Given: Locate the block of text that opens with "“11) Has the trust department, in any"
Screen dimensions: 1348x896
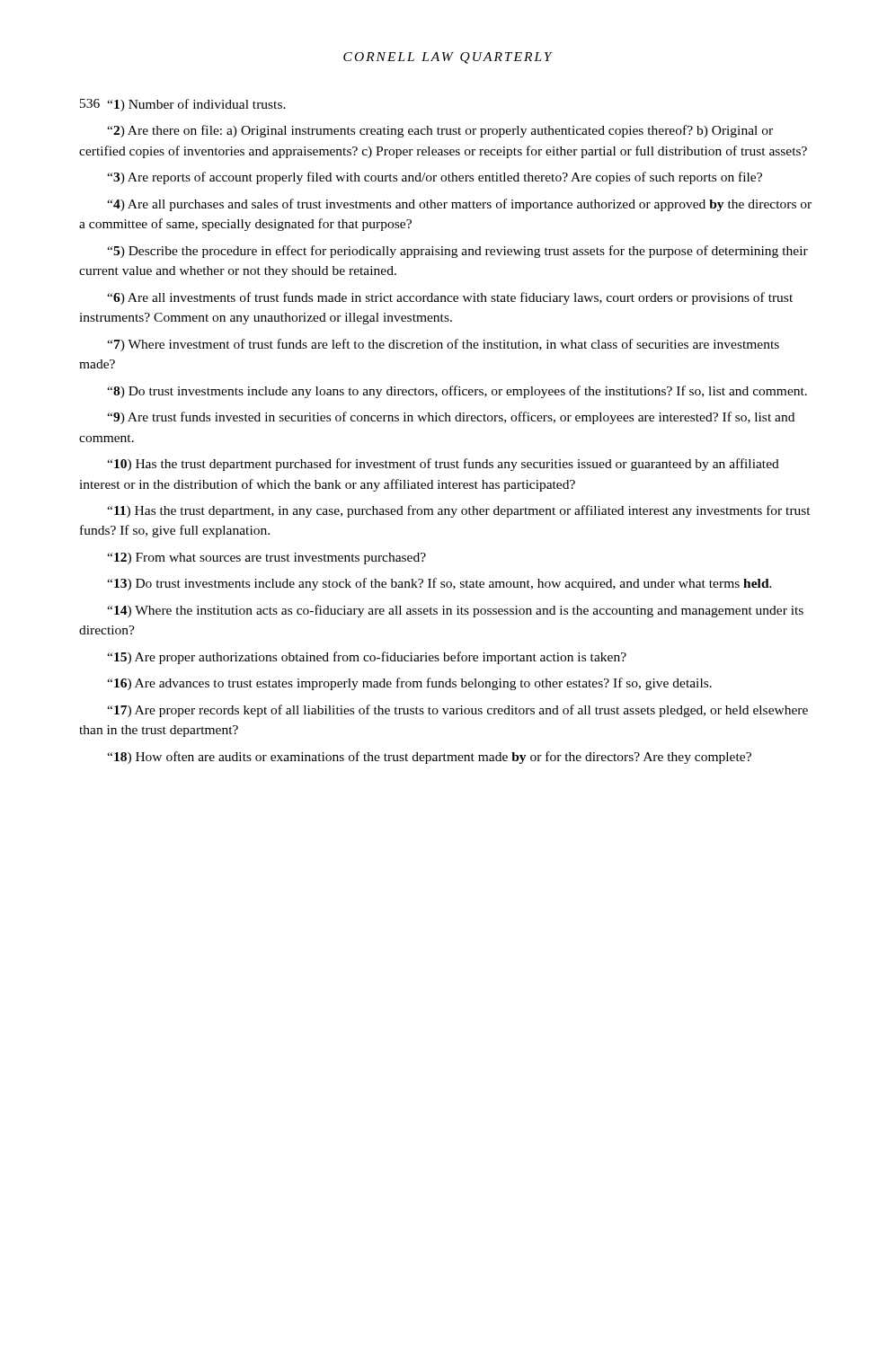Looking at the screenshot, I should point(445,520).
